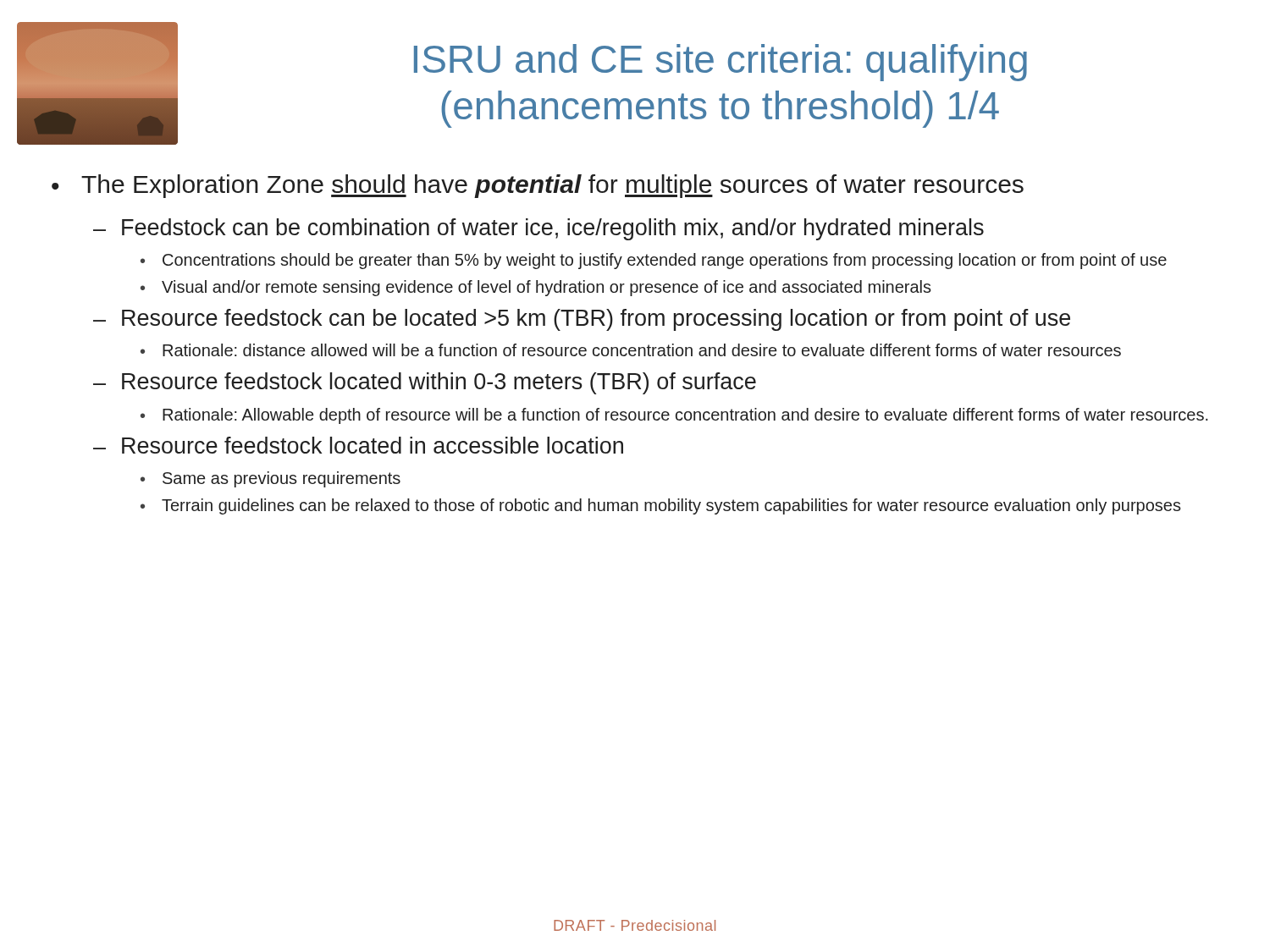Image resolution: width=1270 pixels, height=952 pixels.
Task: Click the photo
Action: pyautogui.click(x=97, y=83)
